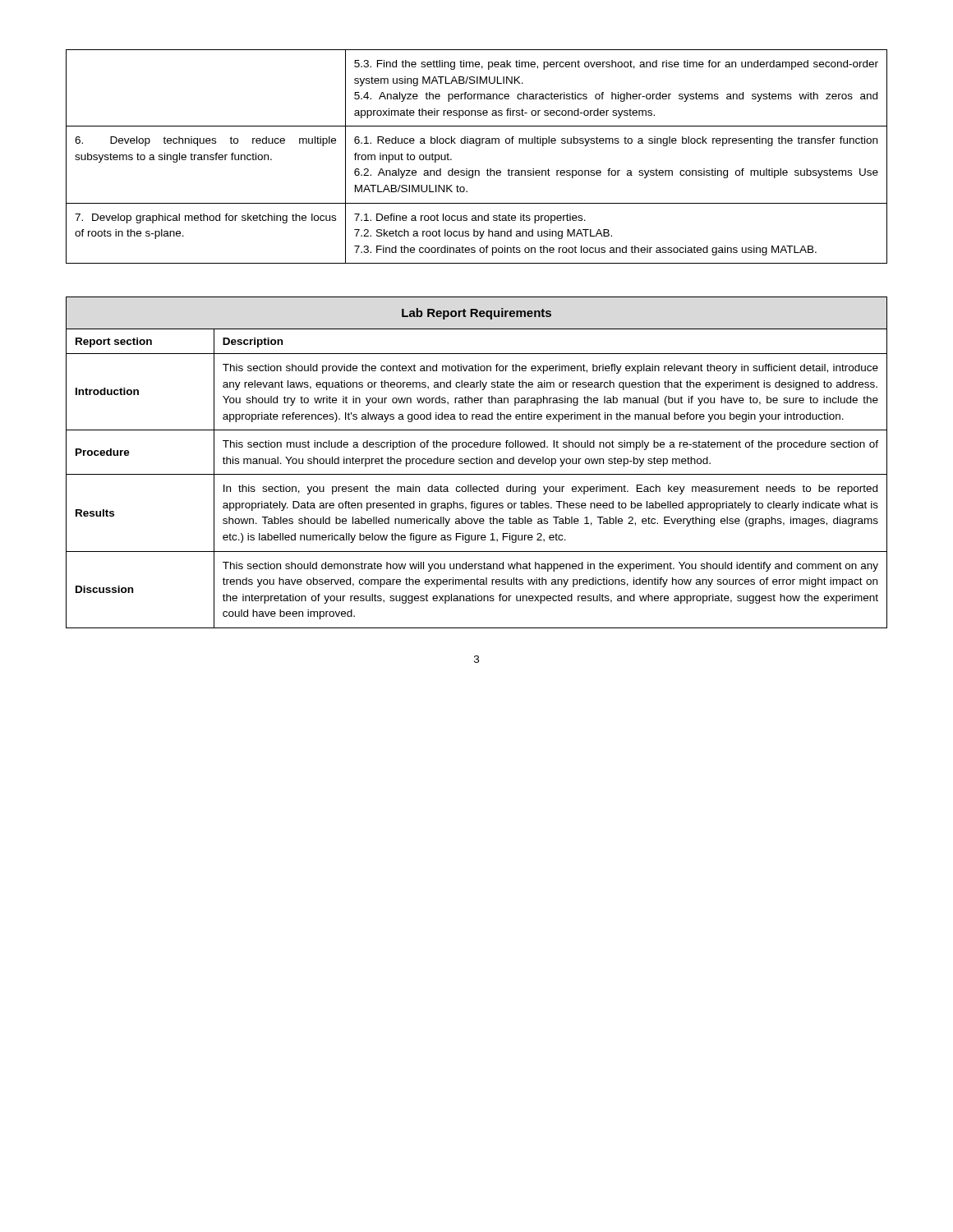Image resolution: width=953 pixels, height=1232 pixels.
Task: Find the table that mentions "6. Develop techniques"
Action: click(x=476, y=157)
